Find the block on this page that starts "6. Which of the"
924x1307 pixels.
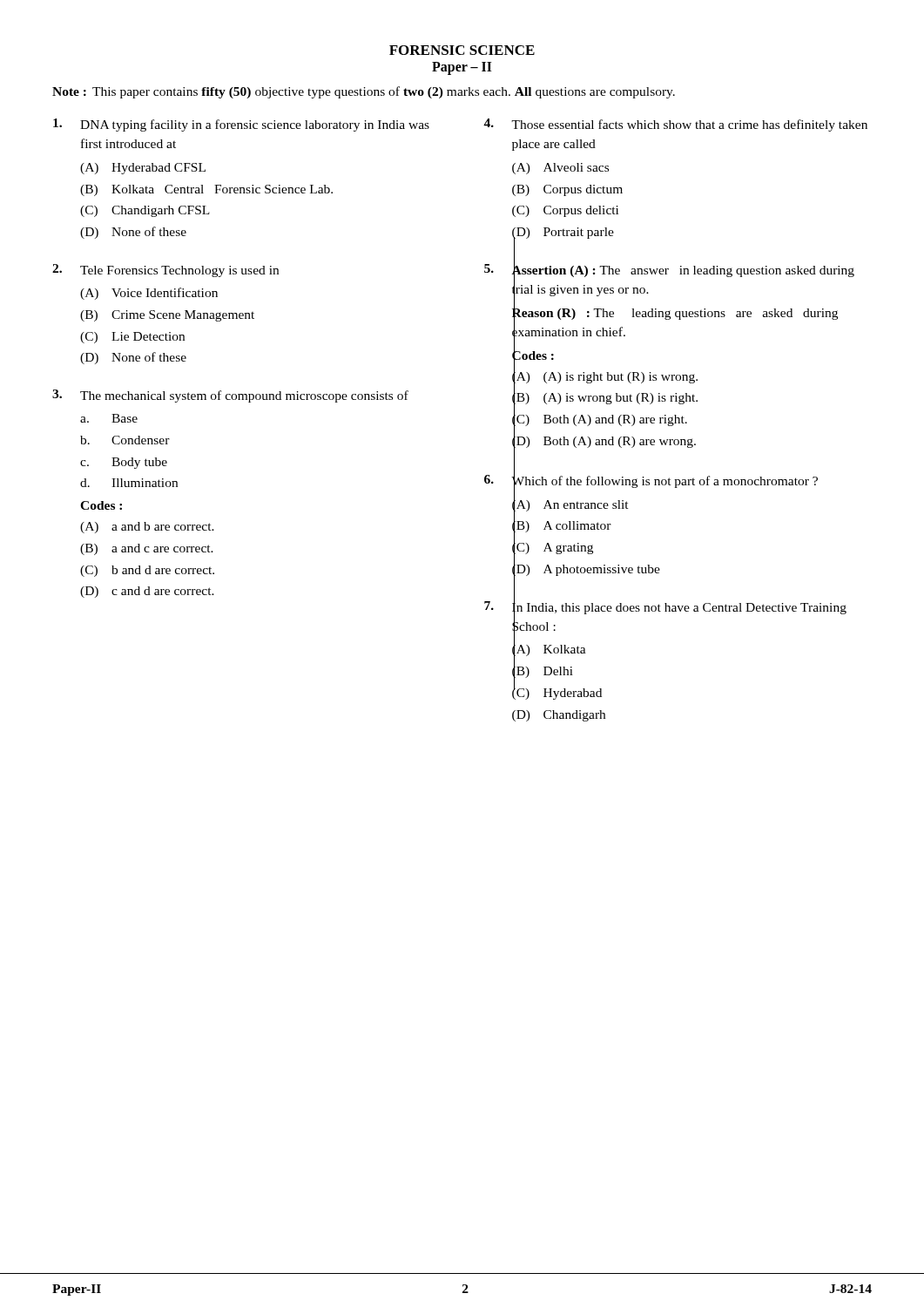[x=678, y=525]
